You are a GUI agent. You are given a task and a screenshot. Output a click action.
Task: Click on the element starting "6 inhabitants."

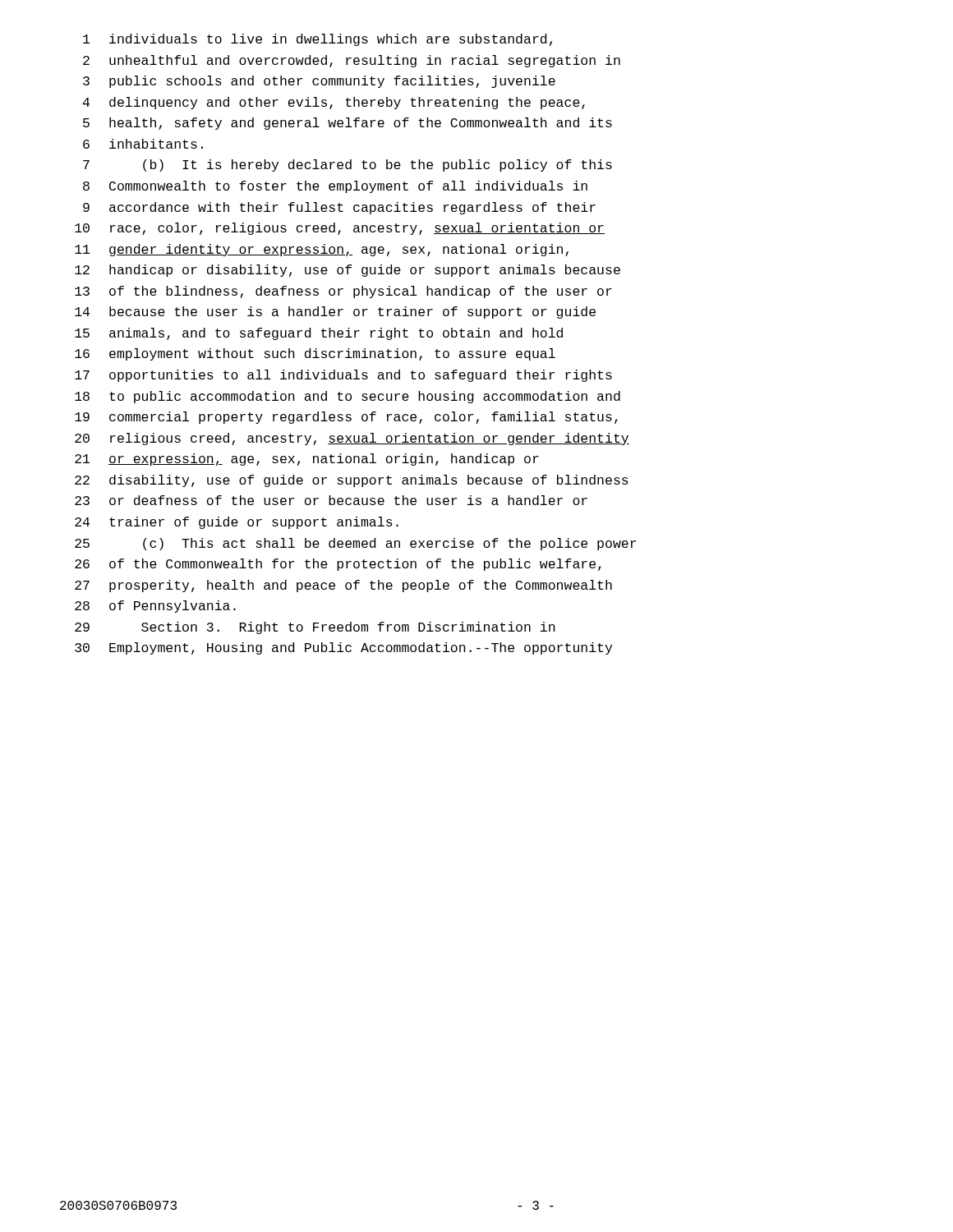143,144
